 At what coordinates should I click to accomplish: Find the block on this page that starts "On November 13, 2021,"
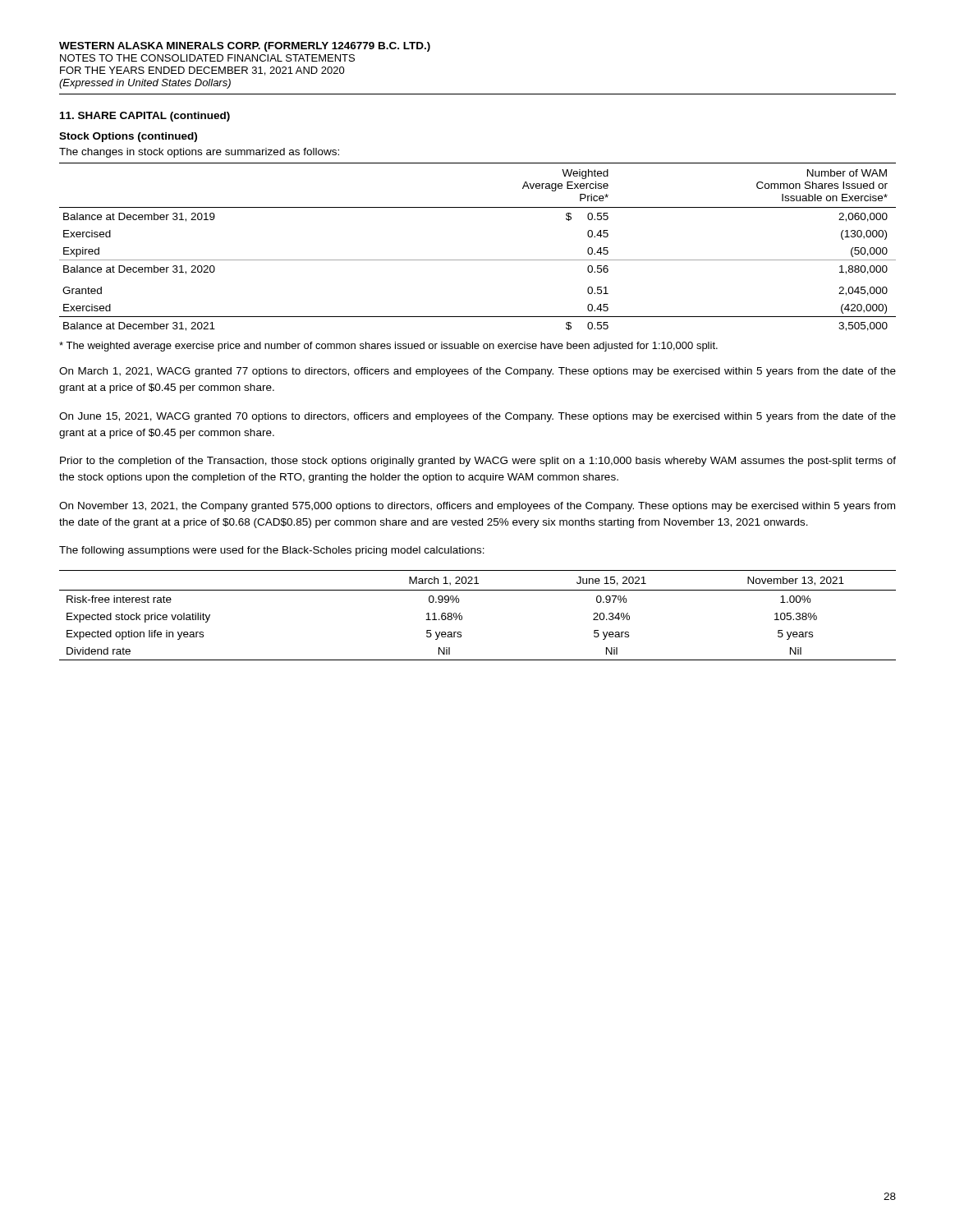click(478, 513)
